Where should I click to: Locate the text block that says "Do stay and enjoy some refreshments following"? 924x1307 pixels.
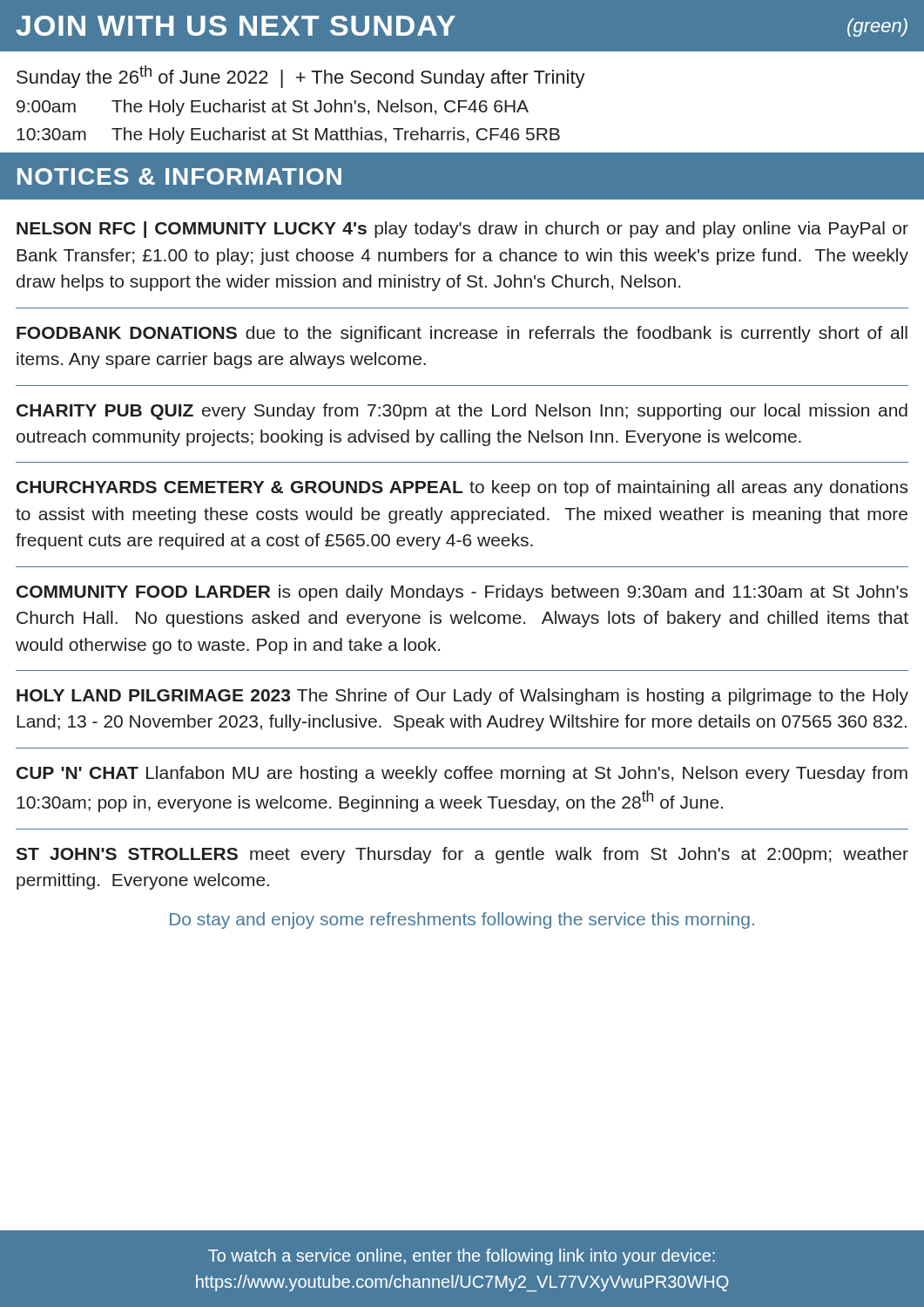(x=462, y=918)
